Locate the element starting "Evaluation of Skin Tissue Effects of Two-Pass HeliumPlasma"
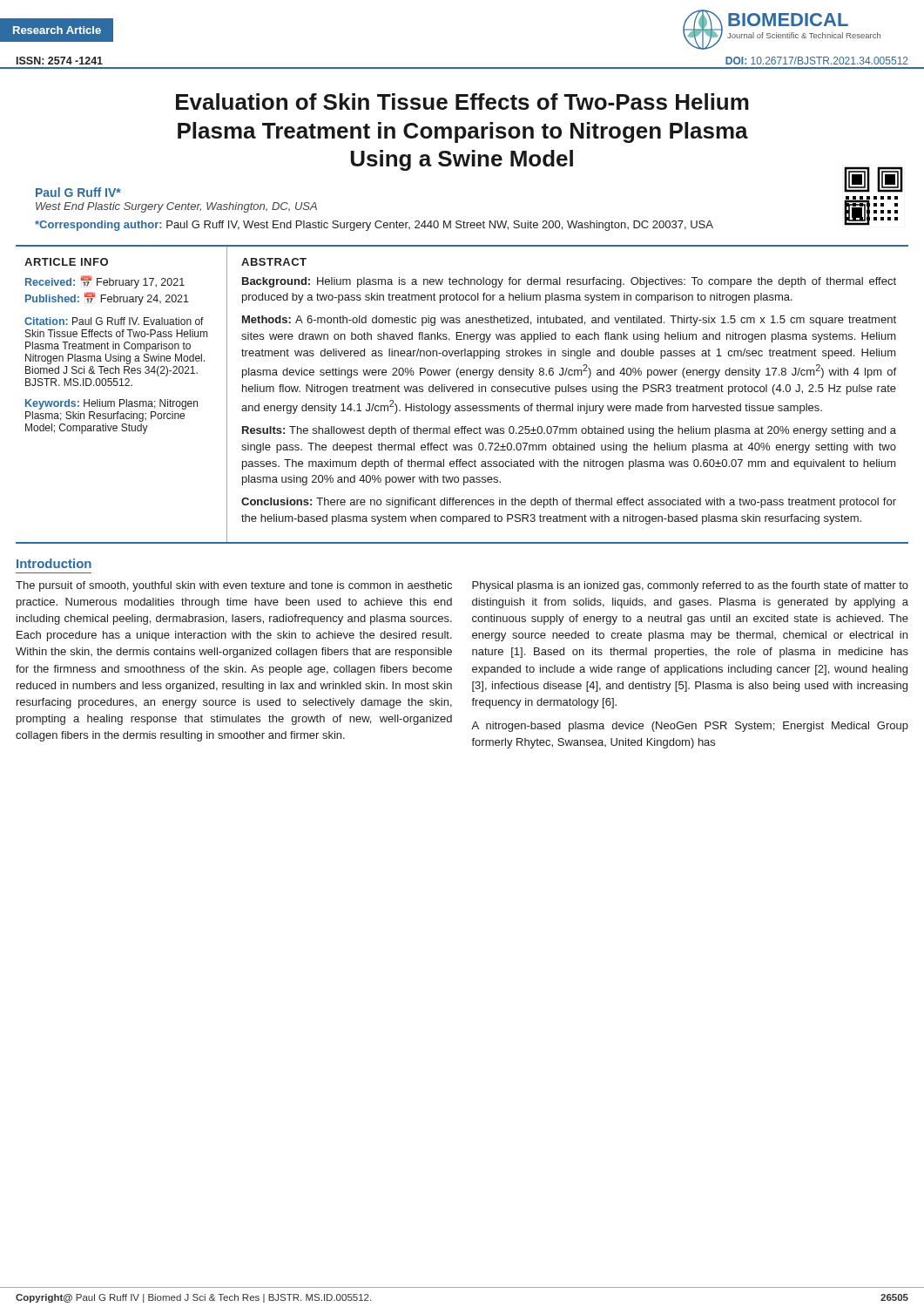Viewport: 924px width, 1307px height. pyautogui.click(x=462, y=130)
